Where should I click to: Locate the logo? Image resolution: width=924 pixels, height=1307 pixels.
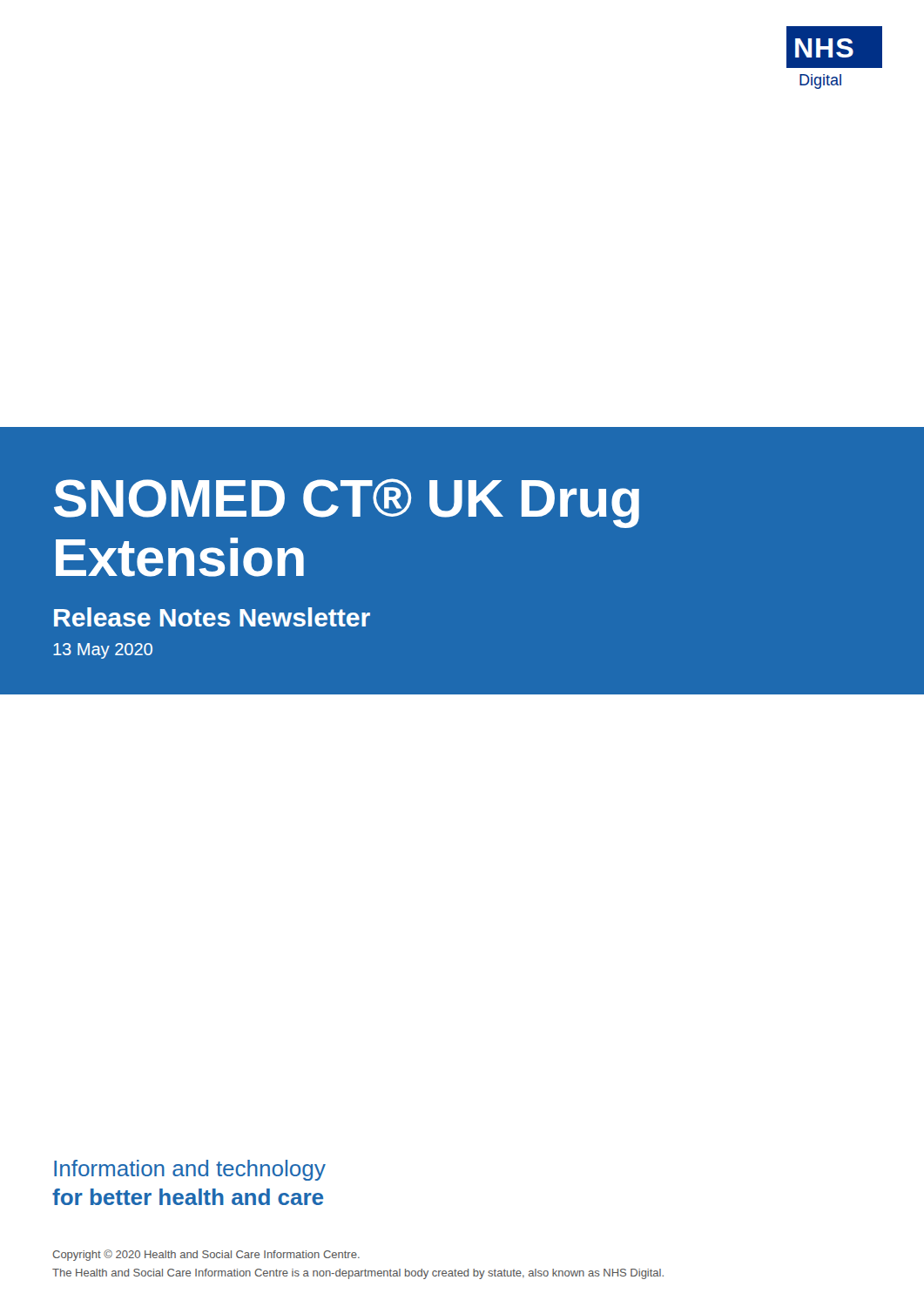coord(834,61)
